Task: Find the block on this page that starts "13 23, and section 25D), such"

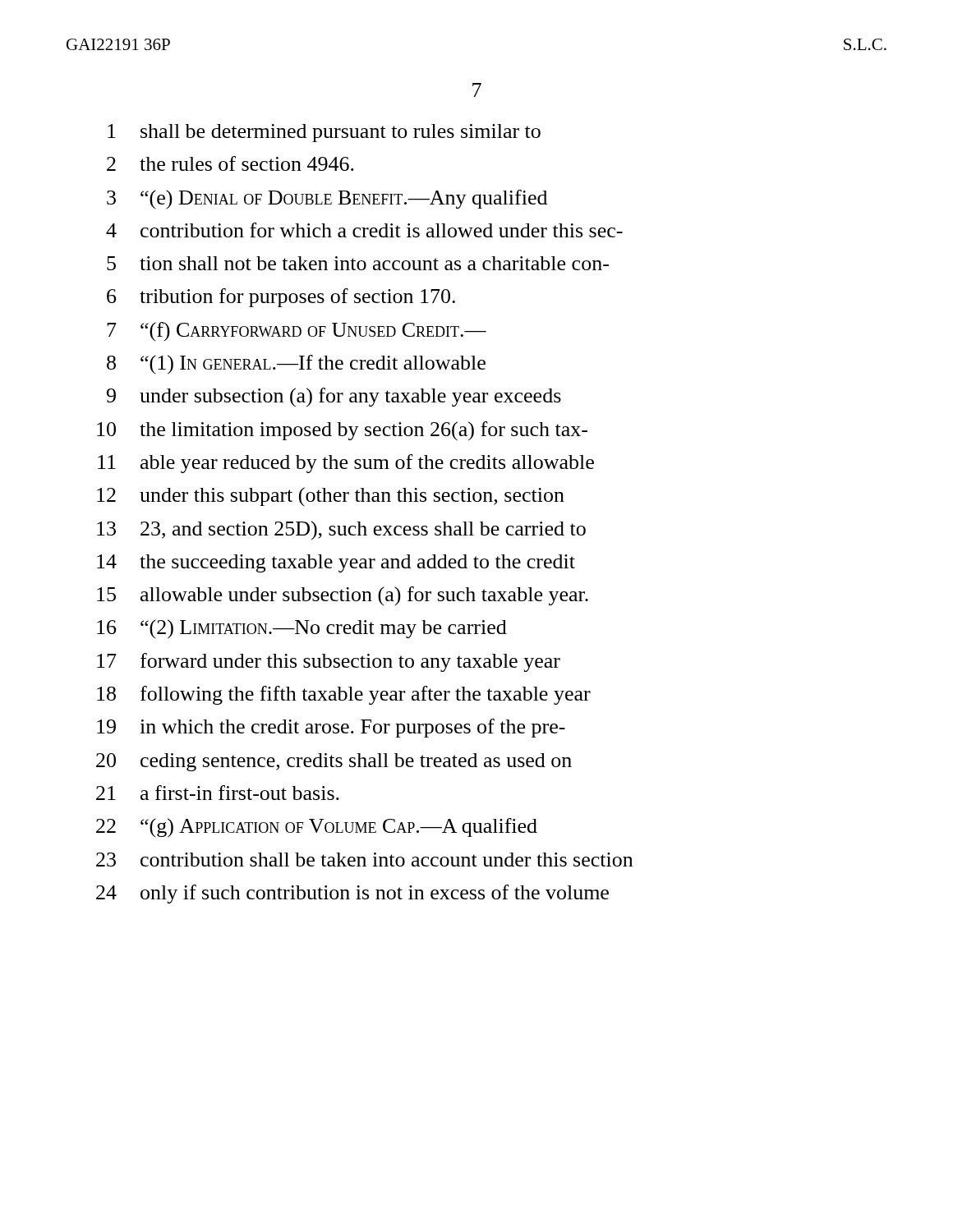Action: [x=476, y=529]
